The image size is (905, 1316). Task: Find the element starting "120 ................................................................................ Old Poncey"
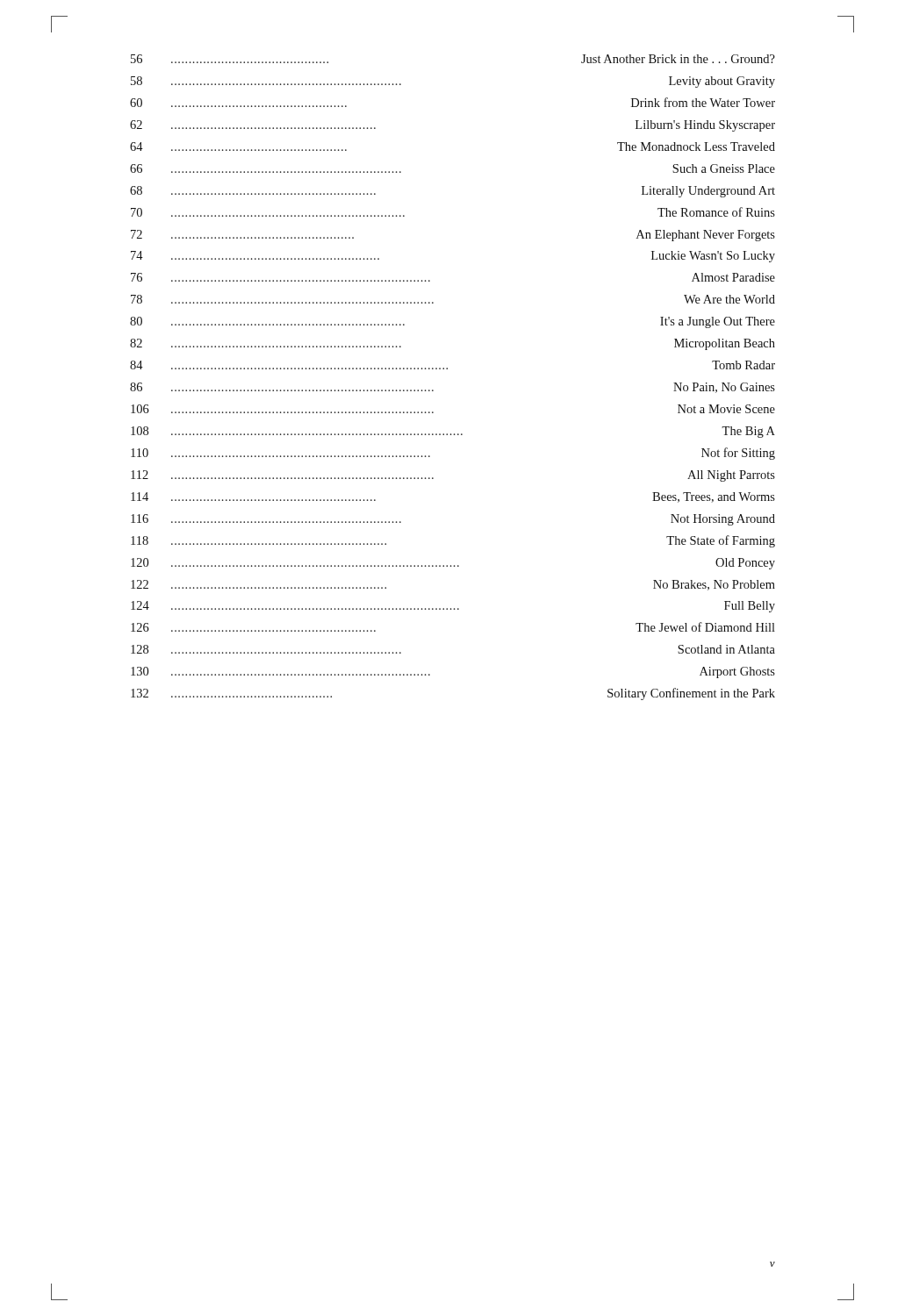tap(452, 562)
